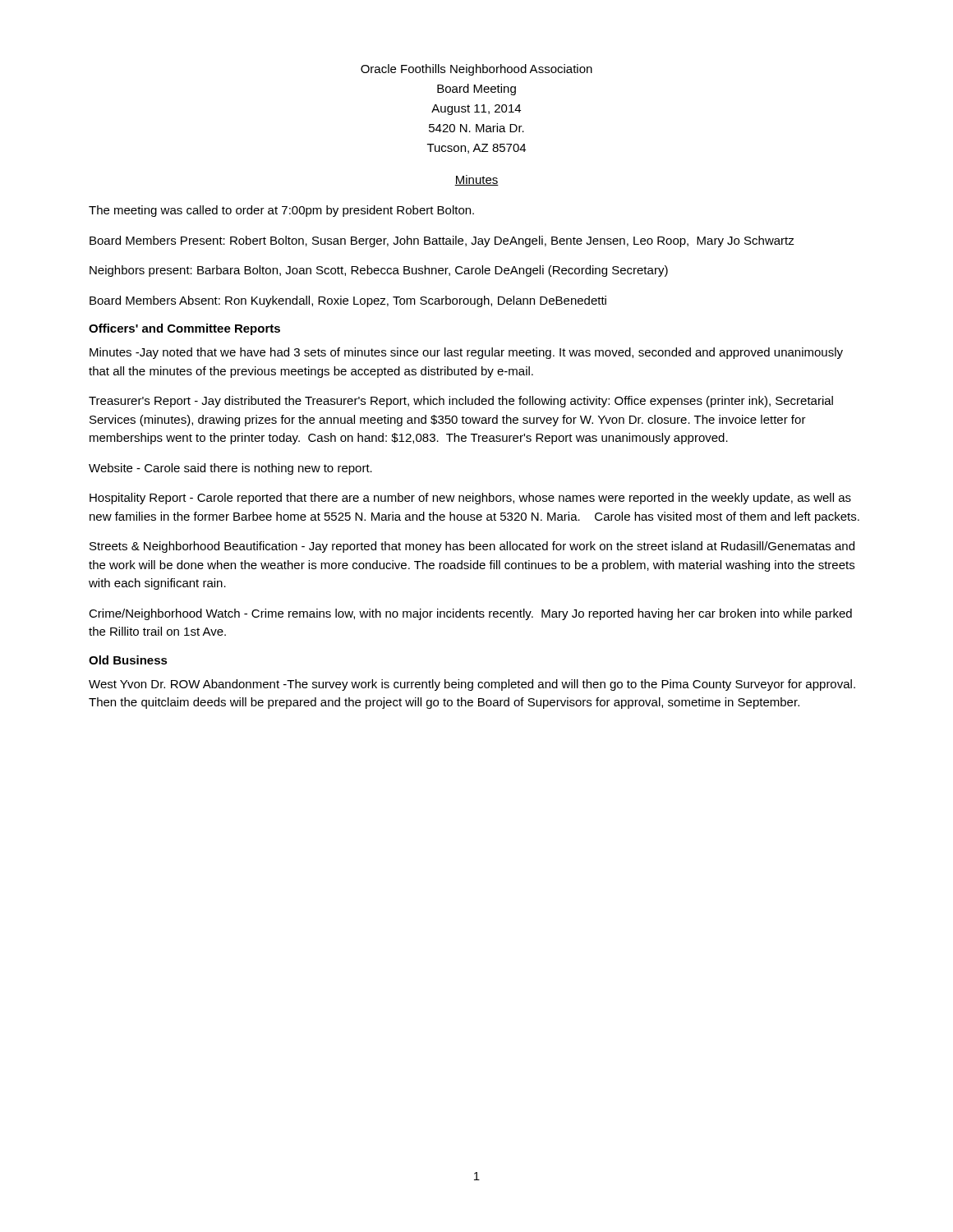Select the text block that reads "West Yvon Dr. ROW Abandonment"
The height and width of the screenshot is (1232, 953).
point(474,693)
